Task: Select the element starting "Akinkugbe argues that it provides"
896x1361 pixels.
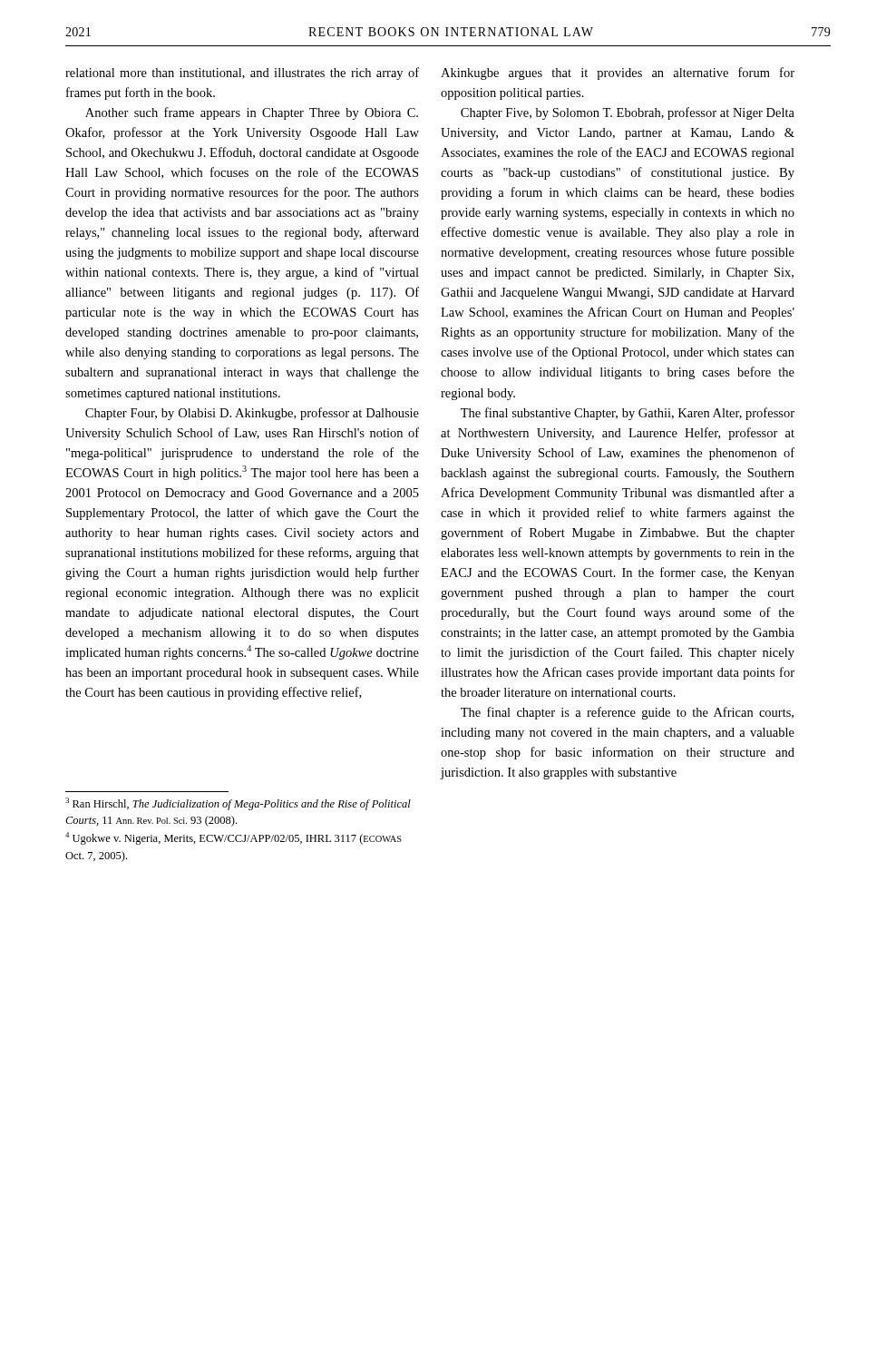Action: click(x=618, y=422)
